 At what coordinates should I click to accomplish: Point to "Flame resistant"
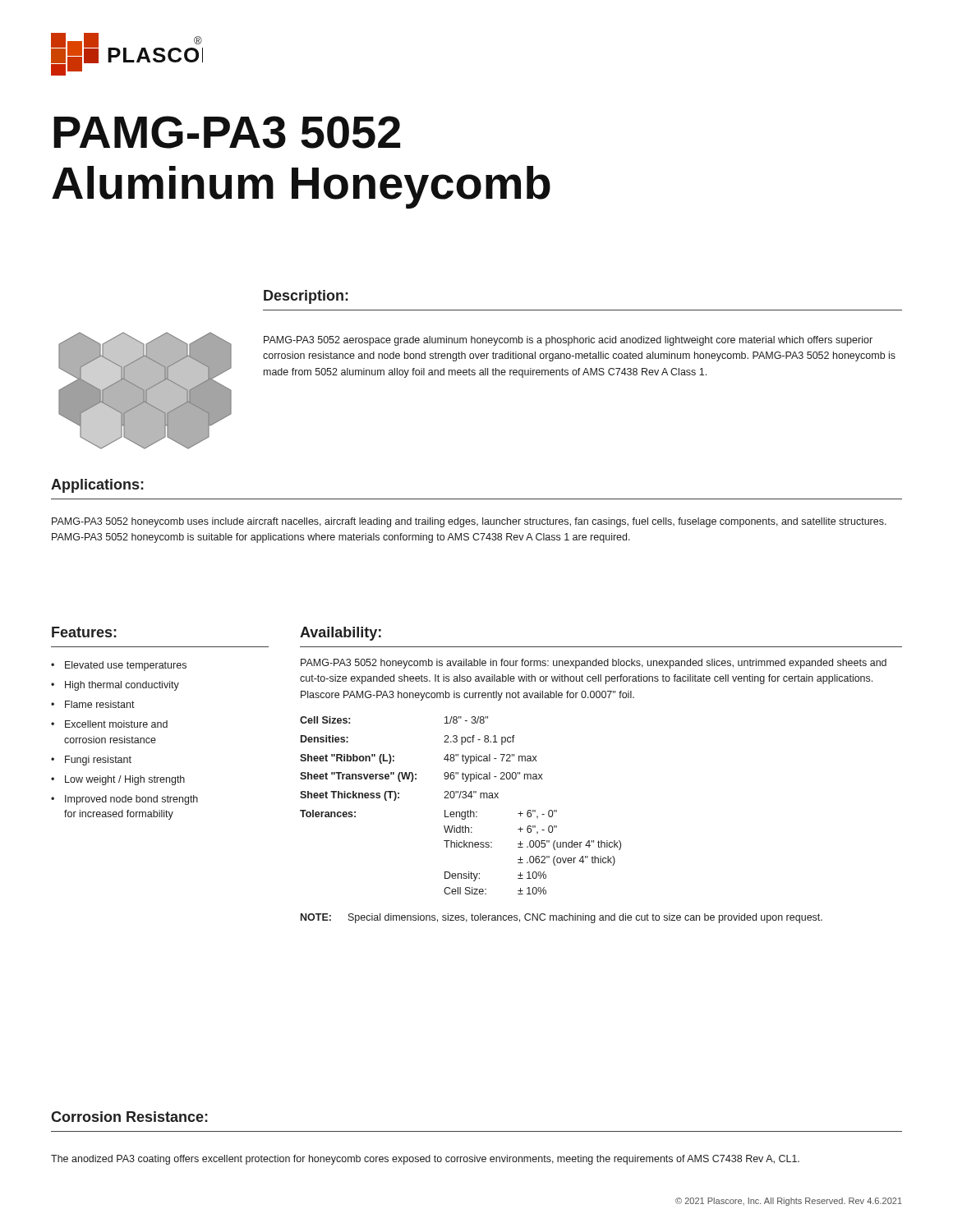[99, 705]
